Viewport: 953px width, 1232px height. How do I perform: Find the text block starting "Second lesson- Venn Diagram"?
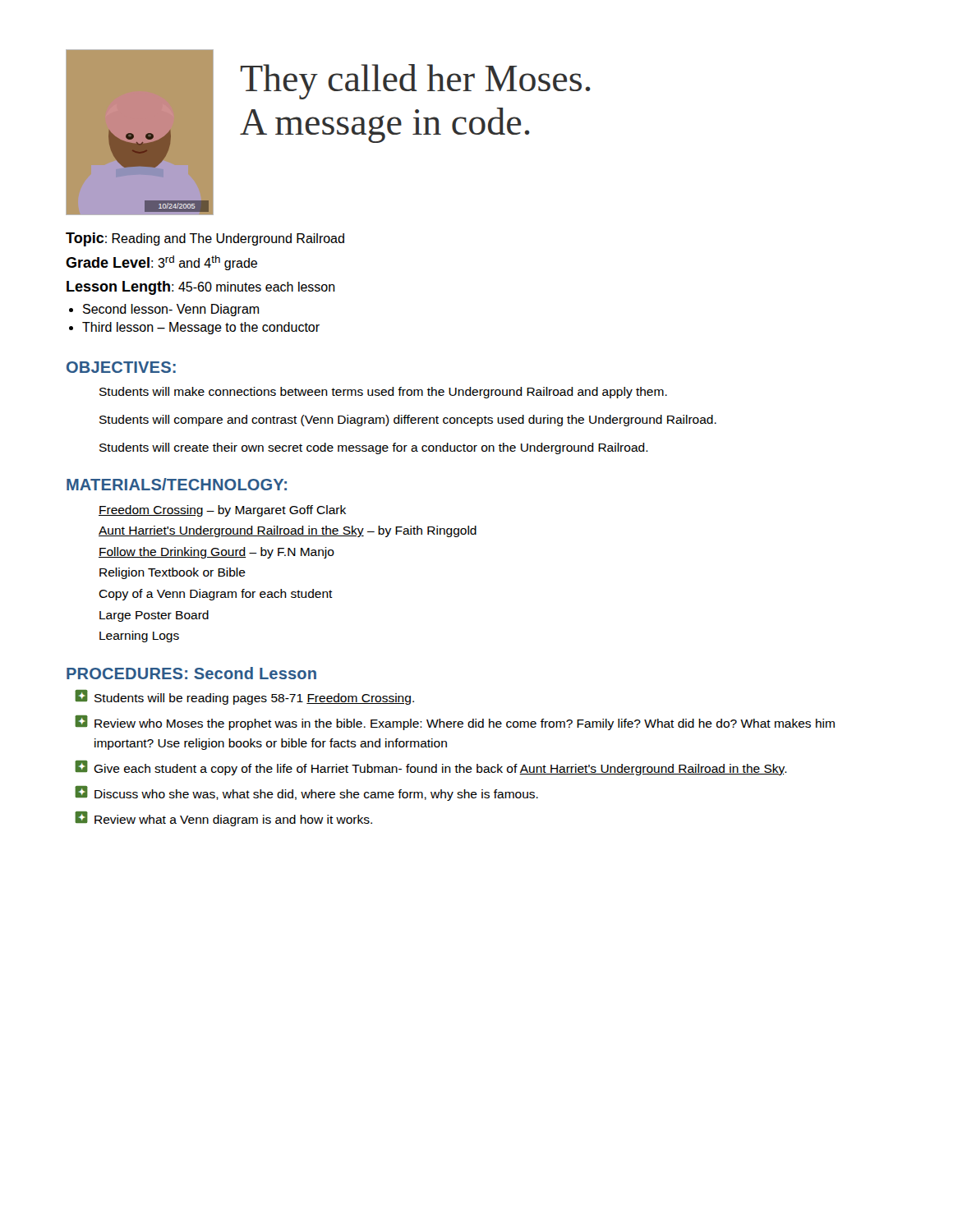point(171,309)
